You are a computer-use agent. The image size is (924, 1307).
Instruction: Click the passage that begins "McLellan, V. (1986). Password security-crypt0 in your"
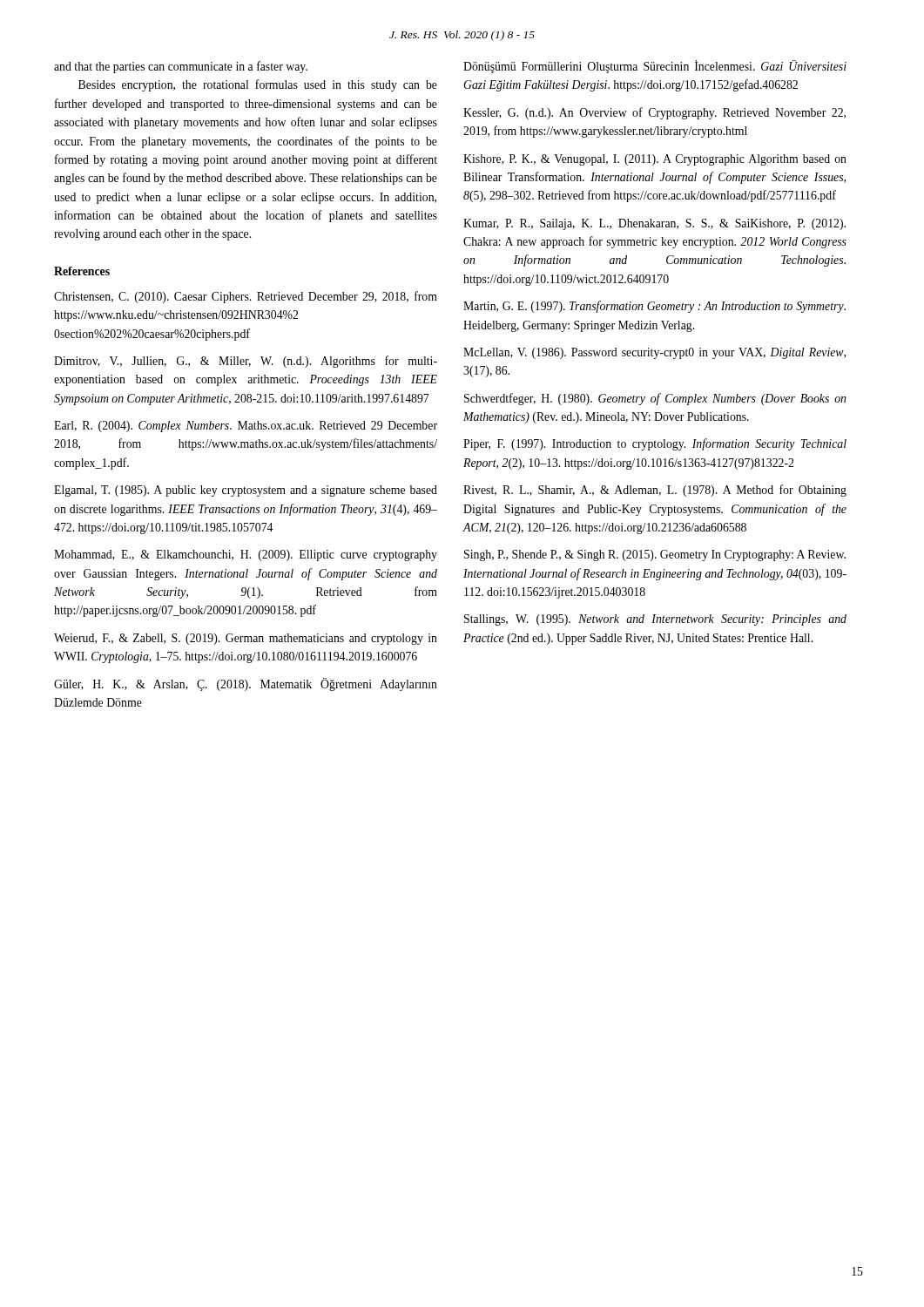tap(655, 362)
